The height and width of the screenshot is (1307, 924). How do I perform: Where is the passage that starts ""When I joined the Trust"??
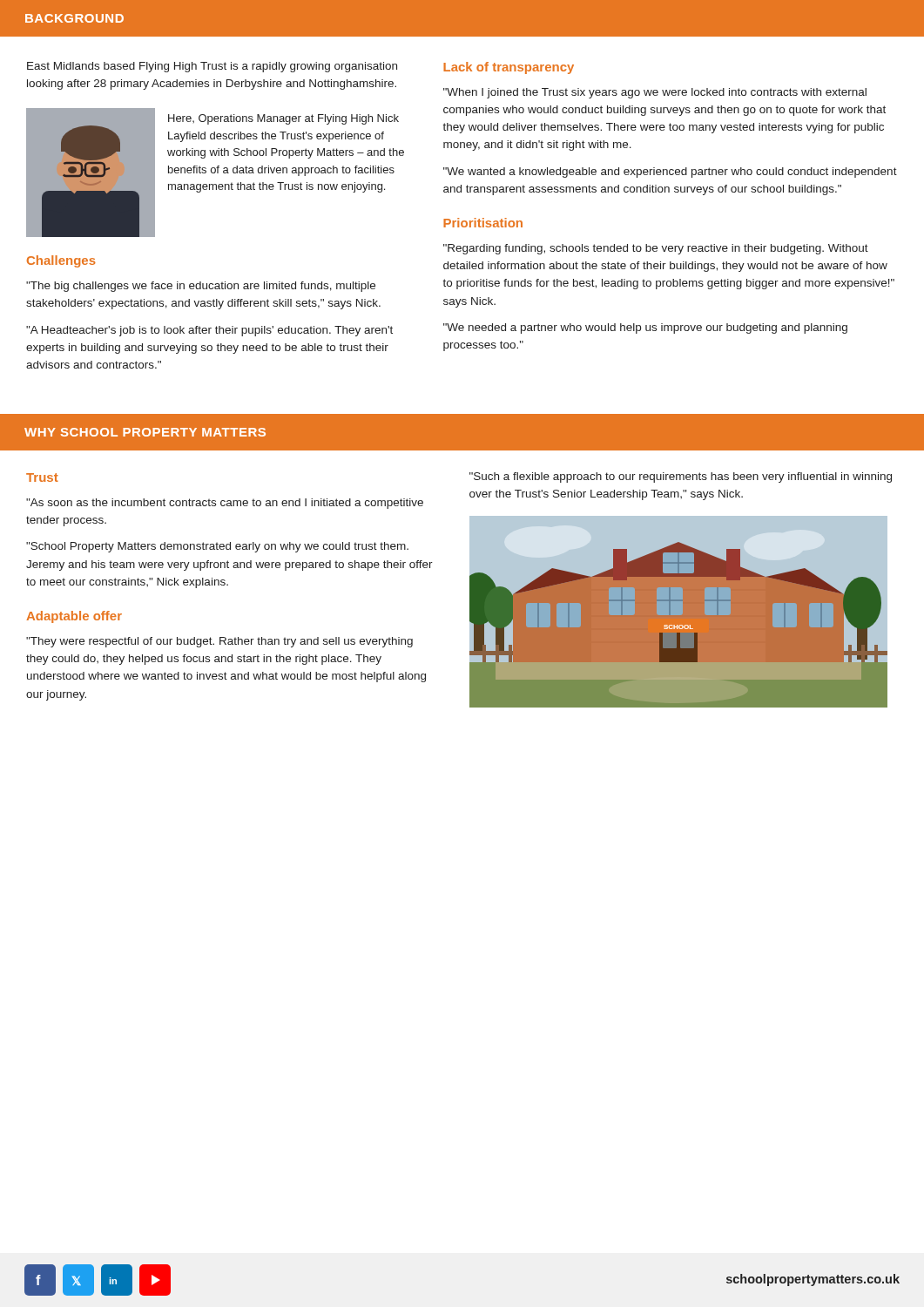pyautogui.click(x=664, y=118)
